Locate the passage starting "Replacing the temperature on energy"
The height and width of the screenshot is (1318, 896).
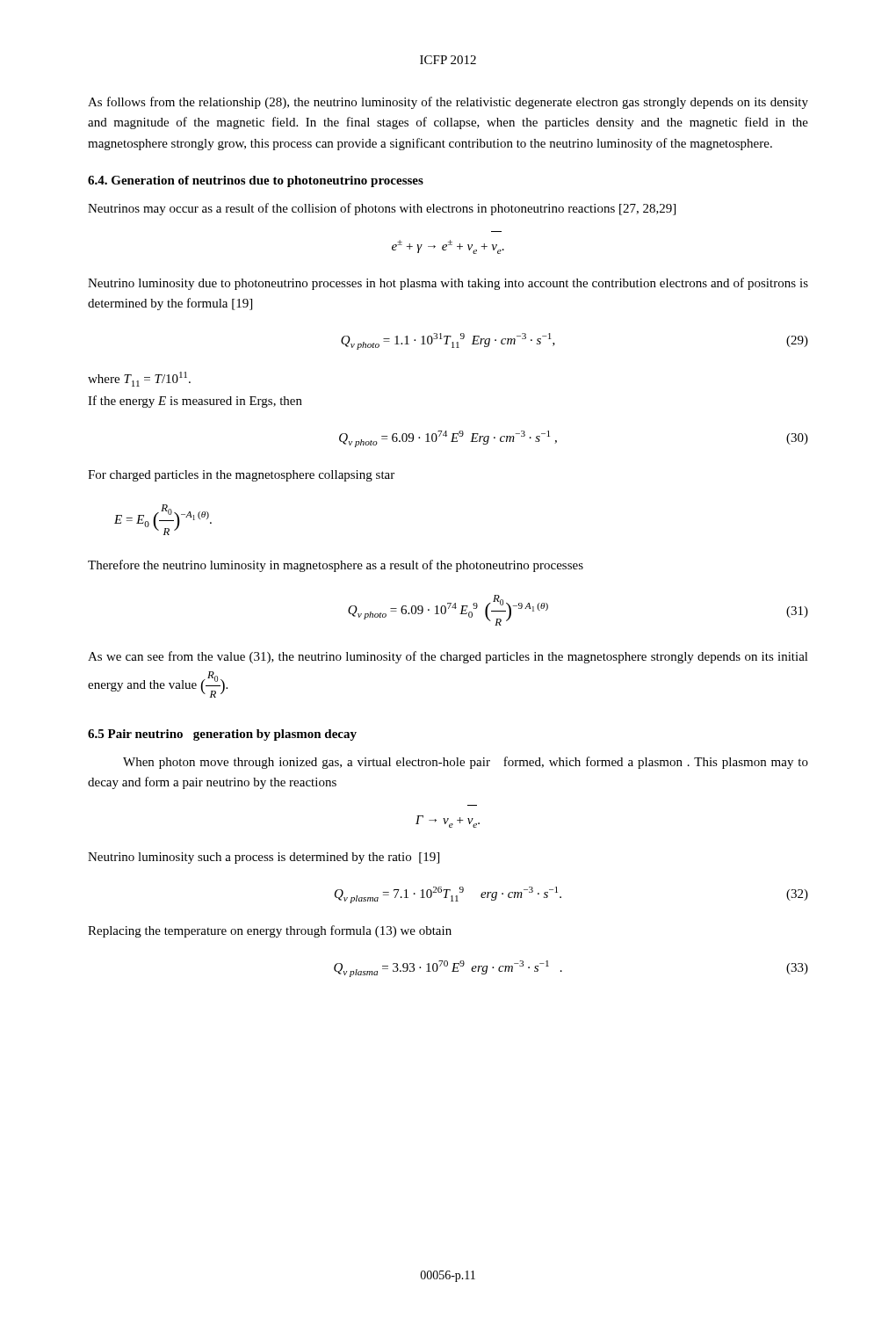pyautogui.click(x=270, y=930)
